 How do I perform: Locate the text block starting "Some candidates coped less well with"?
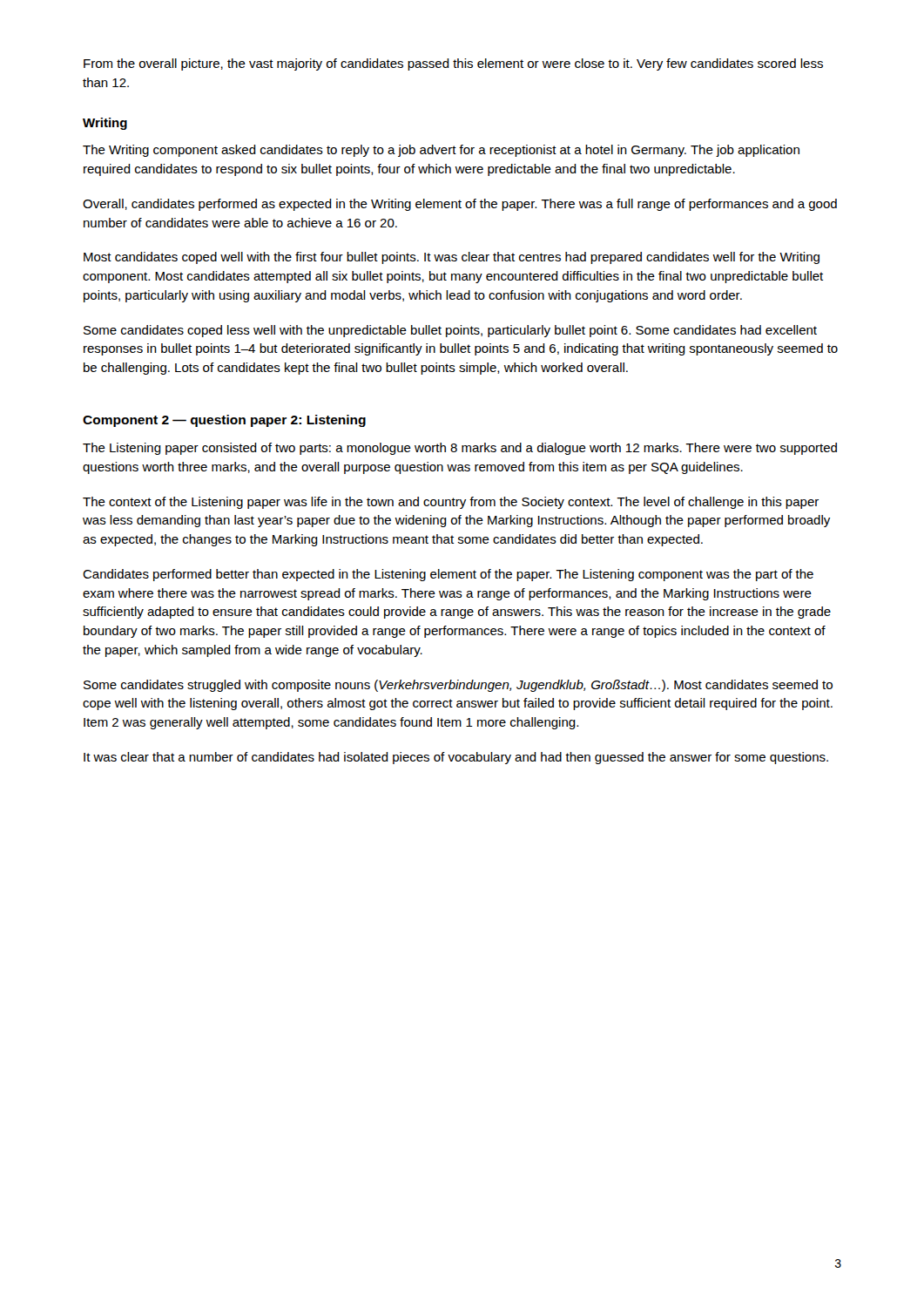tap(460, 348)
